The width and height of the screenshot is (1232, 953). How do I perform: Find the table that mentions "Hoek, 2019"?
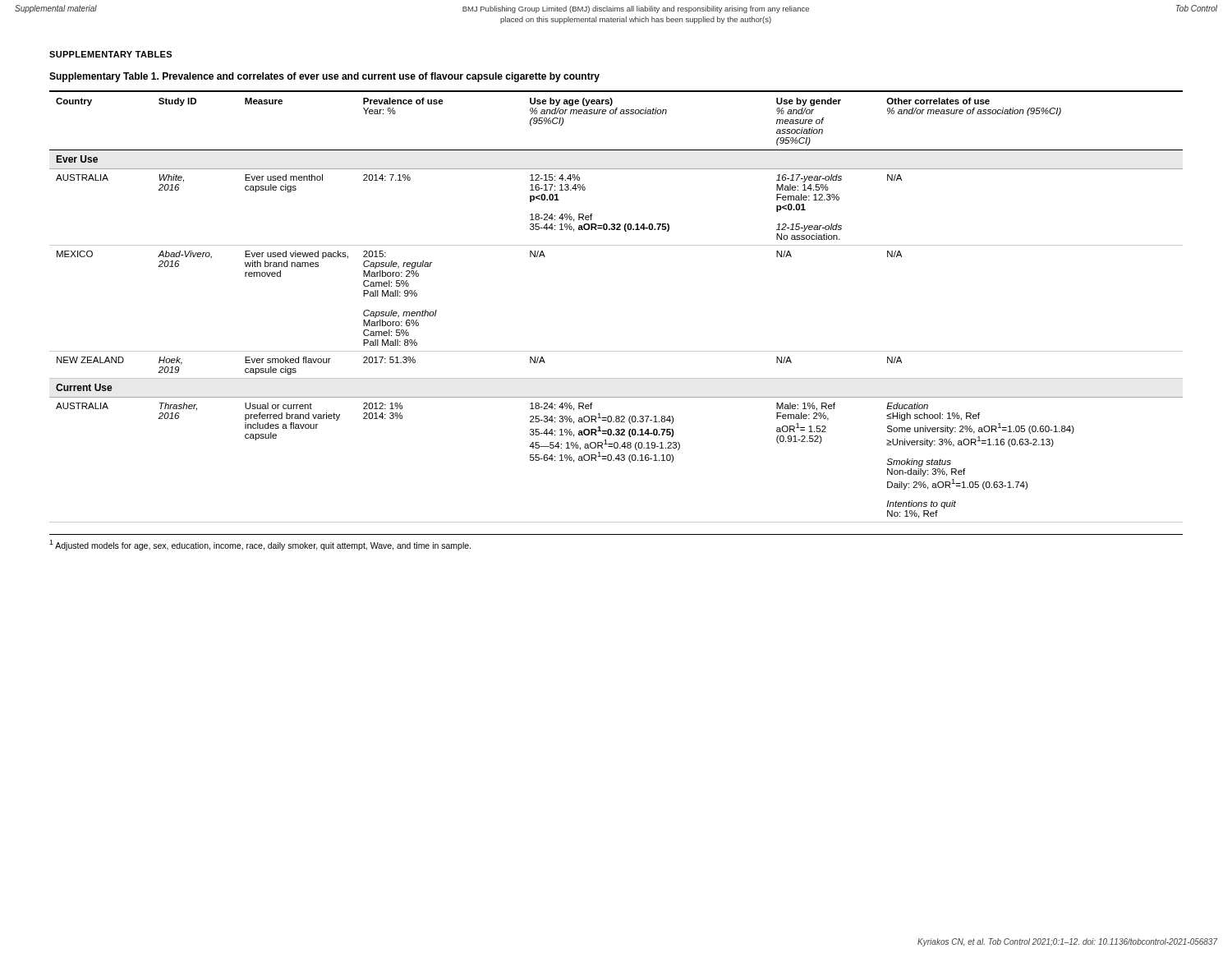click(616, 307)
